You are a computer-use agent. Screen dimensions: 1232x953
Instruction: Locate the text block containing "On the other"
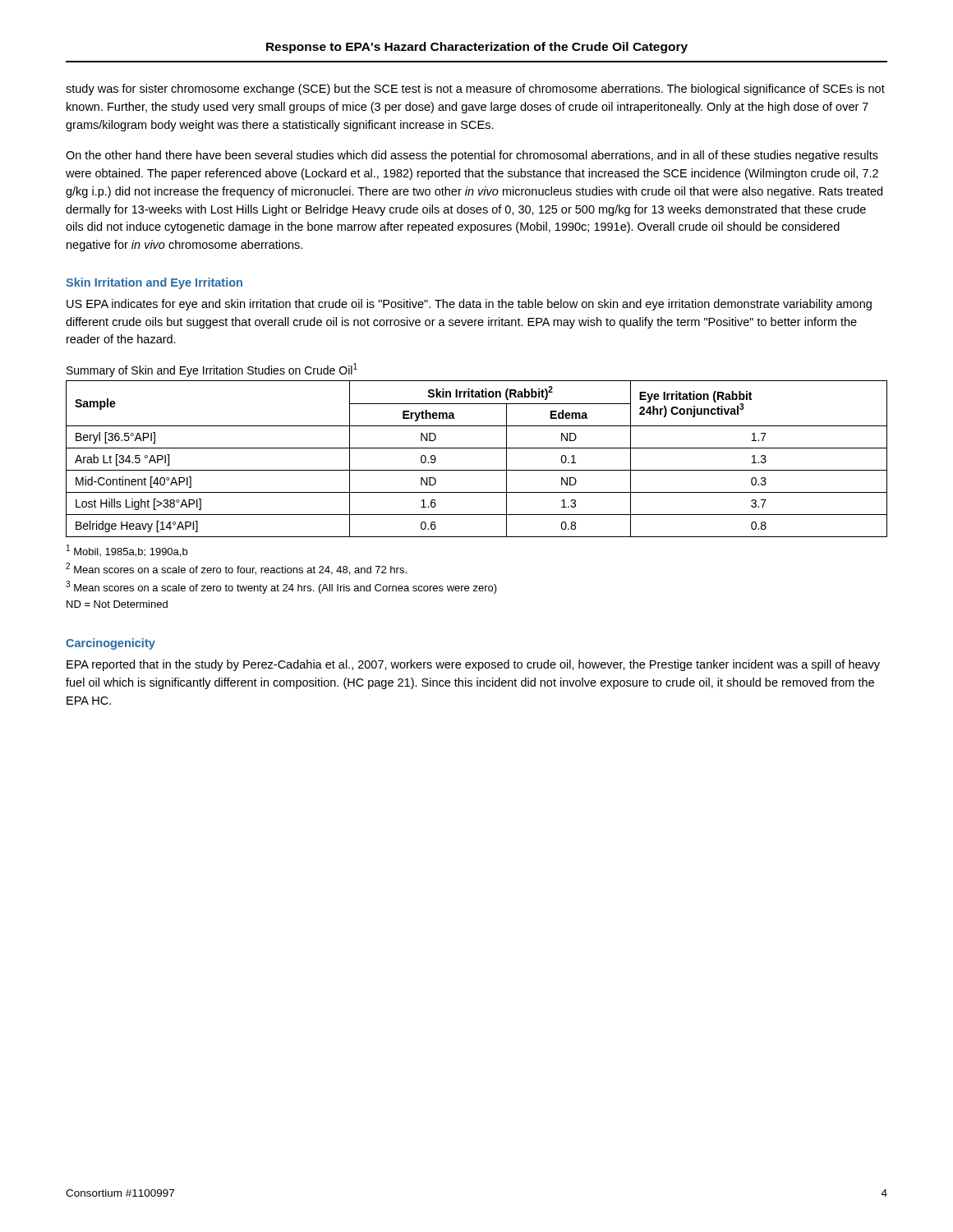(474, 200)
